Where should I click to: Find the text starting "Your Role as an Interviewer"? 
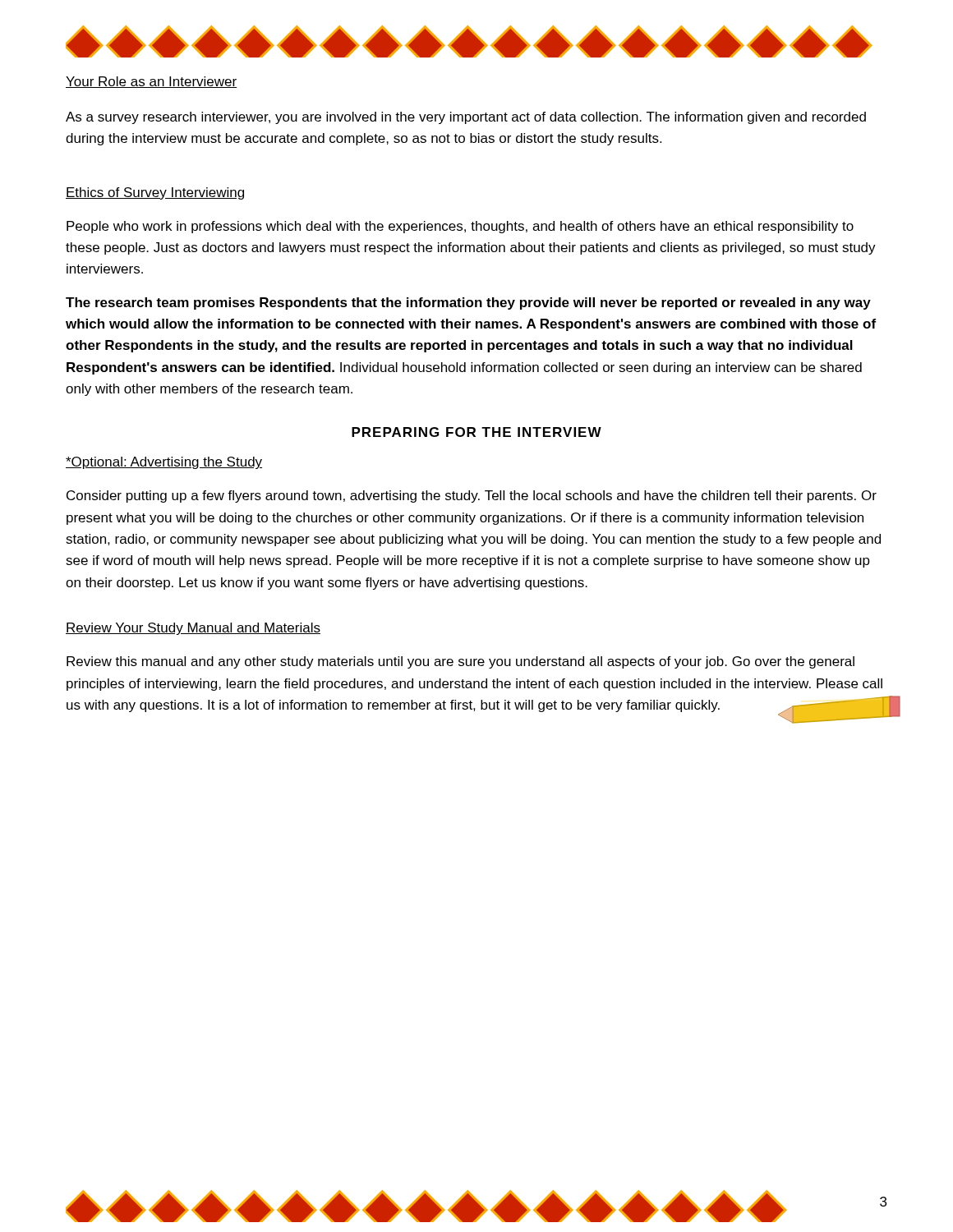click(x=151, y=82)
